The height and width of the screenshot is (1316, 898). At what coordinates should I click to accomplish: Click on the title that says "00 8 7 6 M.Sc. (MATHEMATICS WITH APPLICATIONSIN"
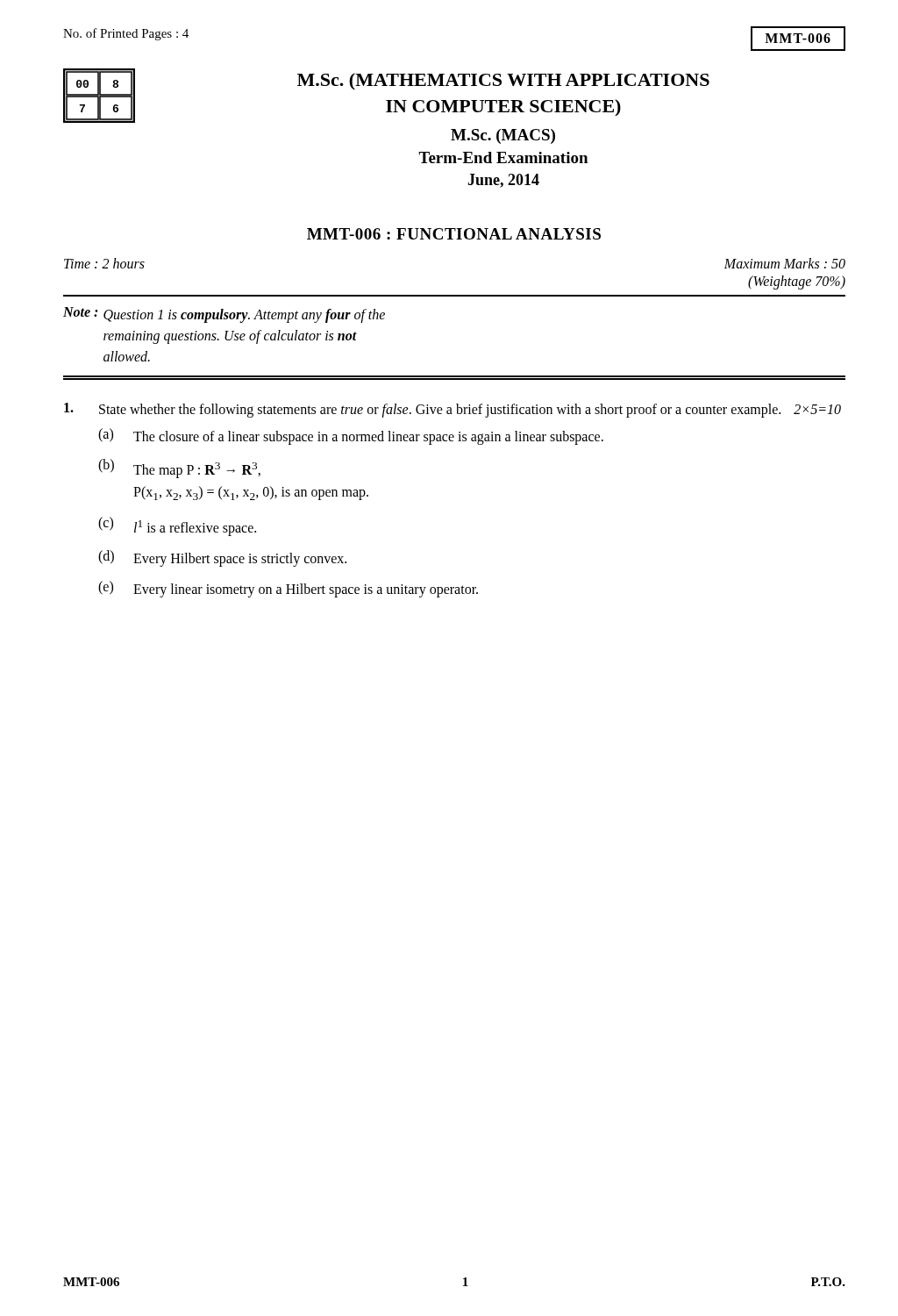point(454,133)
